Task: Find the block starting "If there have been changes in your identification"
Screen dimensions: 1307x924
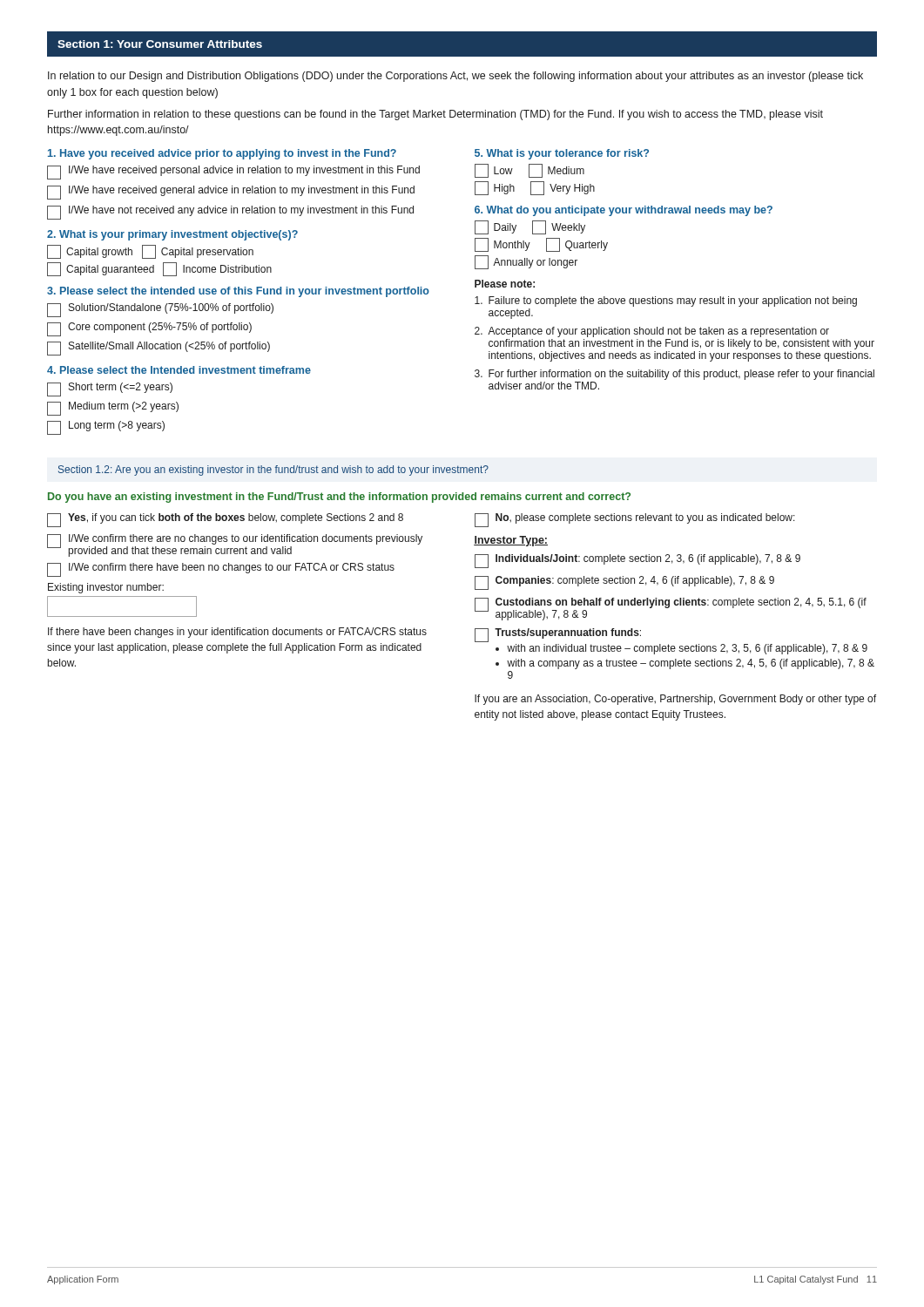Action: tap(237, 647)
